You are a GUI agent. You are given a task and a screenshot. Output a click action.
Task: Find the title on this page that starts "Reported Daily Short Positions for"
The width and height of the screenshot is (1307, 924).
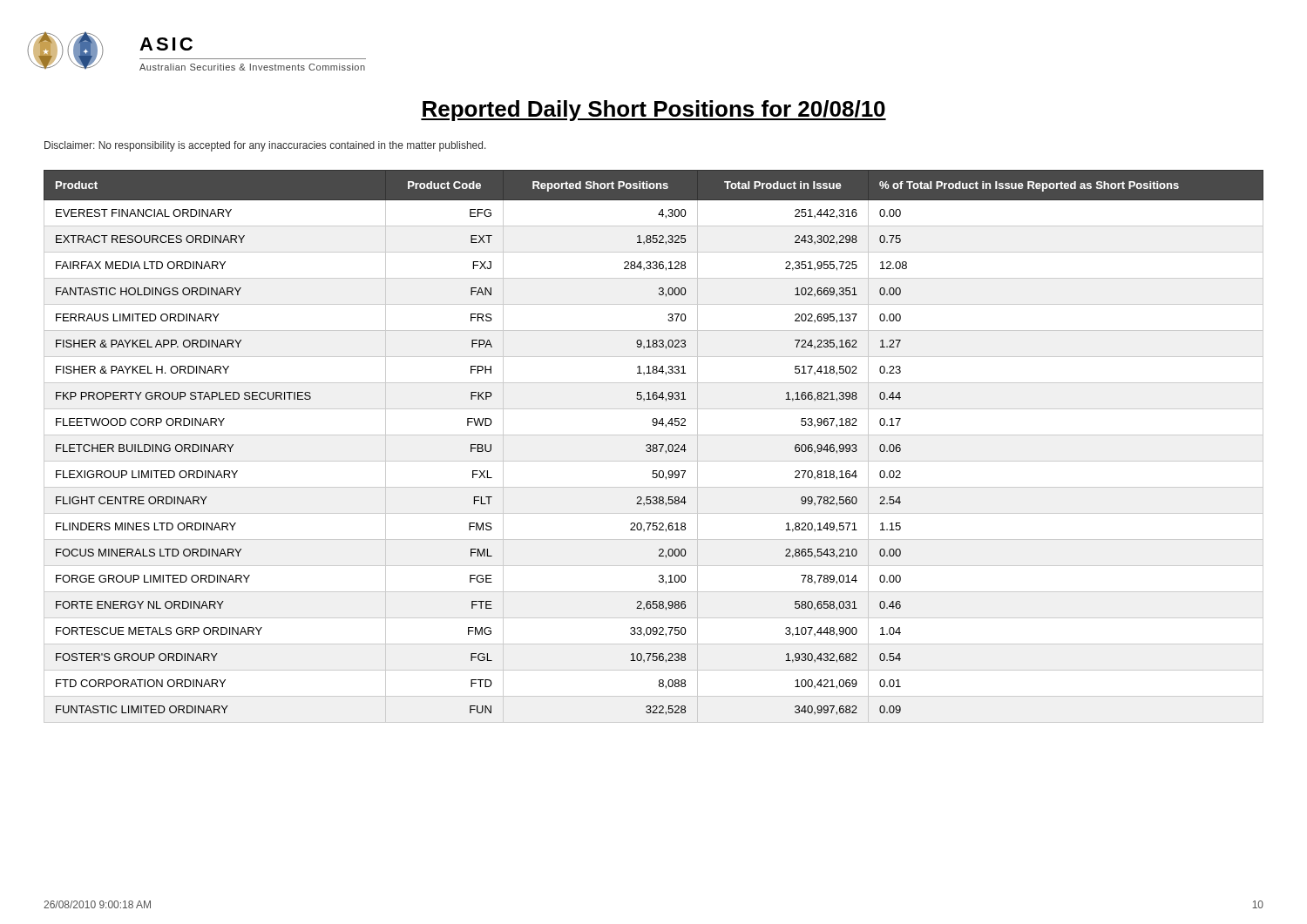tap(654, 109)
